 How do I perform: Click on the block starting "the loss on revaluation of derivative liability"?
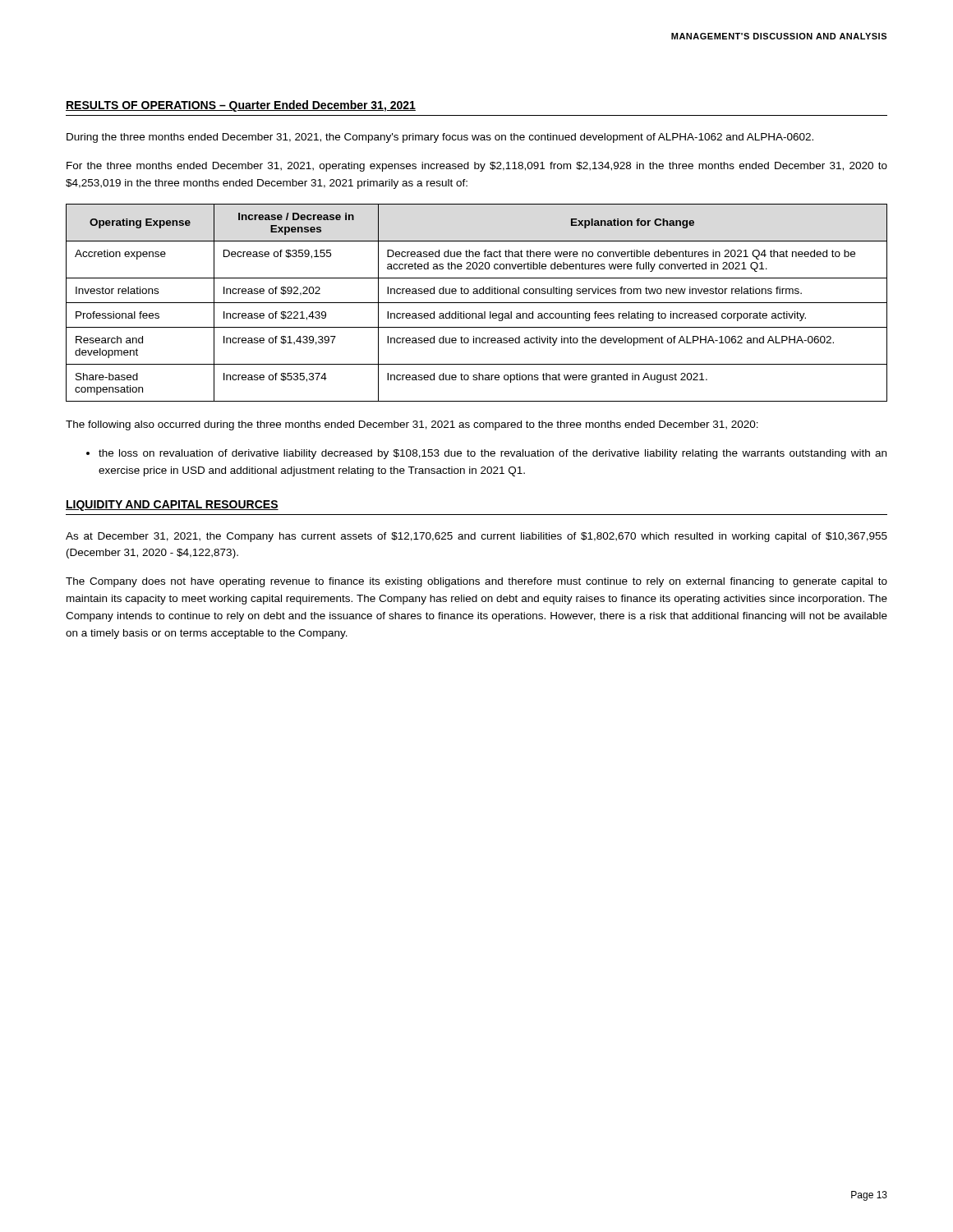(x=493, y=461)
